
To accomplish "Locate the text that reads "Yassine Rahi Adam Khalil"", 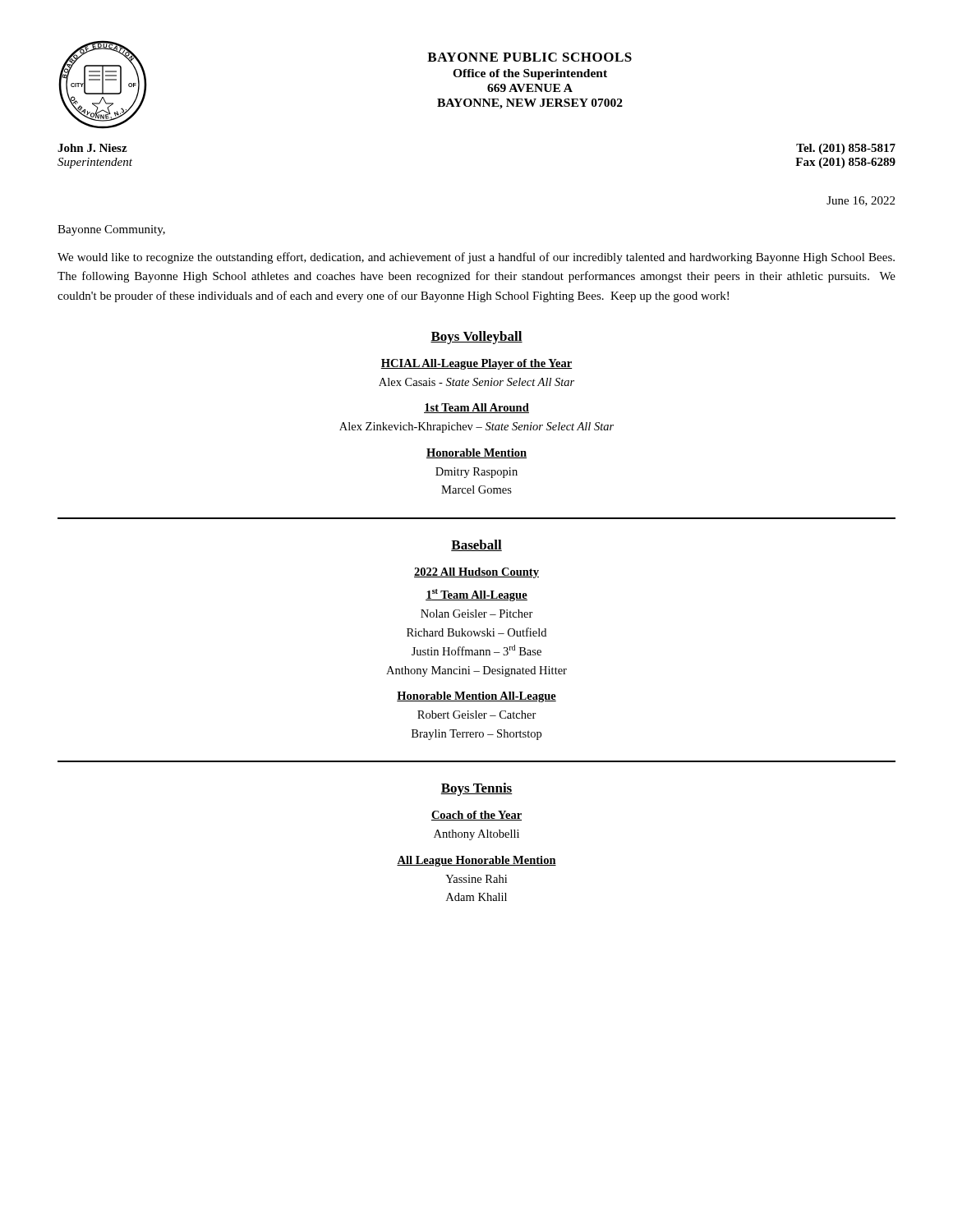I will pyautogui.click(x=476, y=888).
